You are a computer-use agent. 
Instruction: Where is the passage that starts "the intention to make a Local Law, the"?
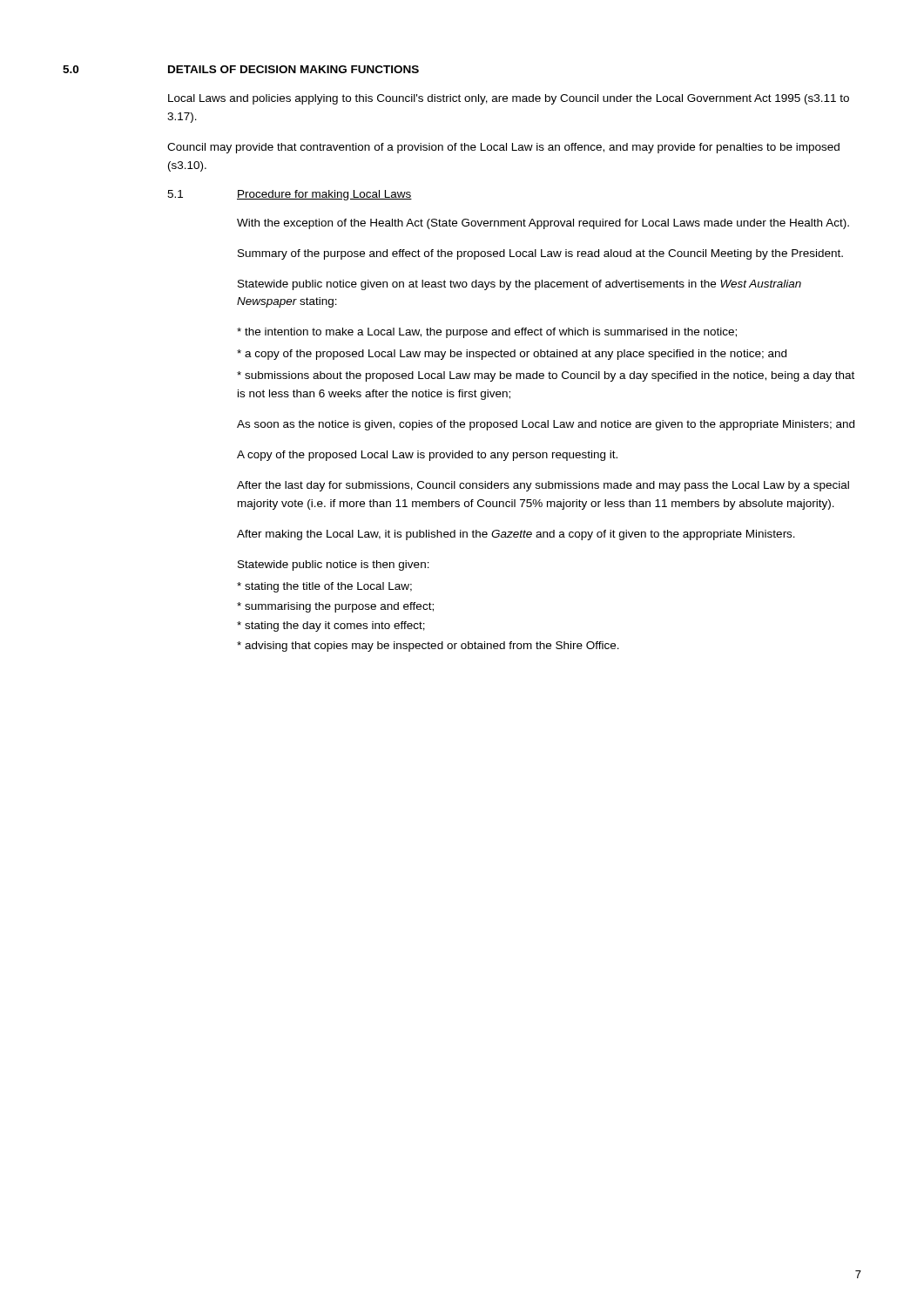pos(487,332)
